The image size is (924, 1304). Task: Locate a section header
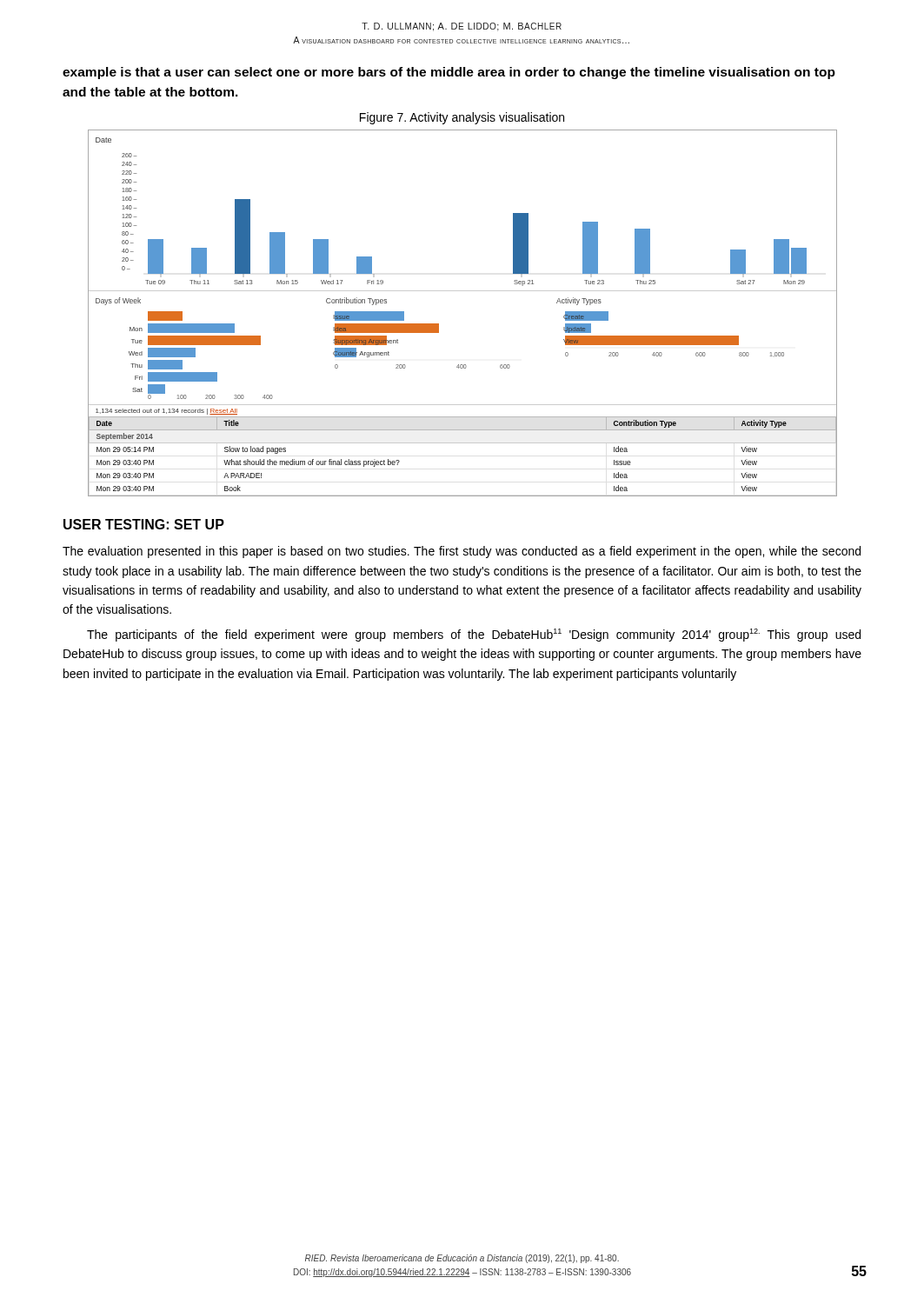[x=143, y=525]
